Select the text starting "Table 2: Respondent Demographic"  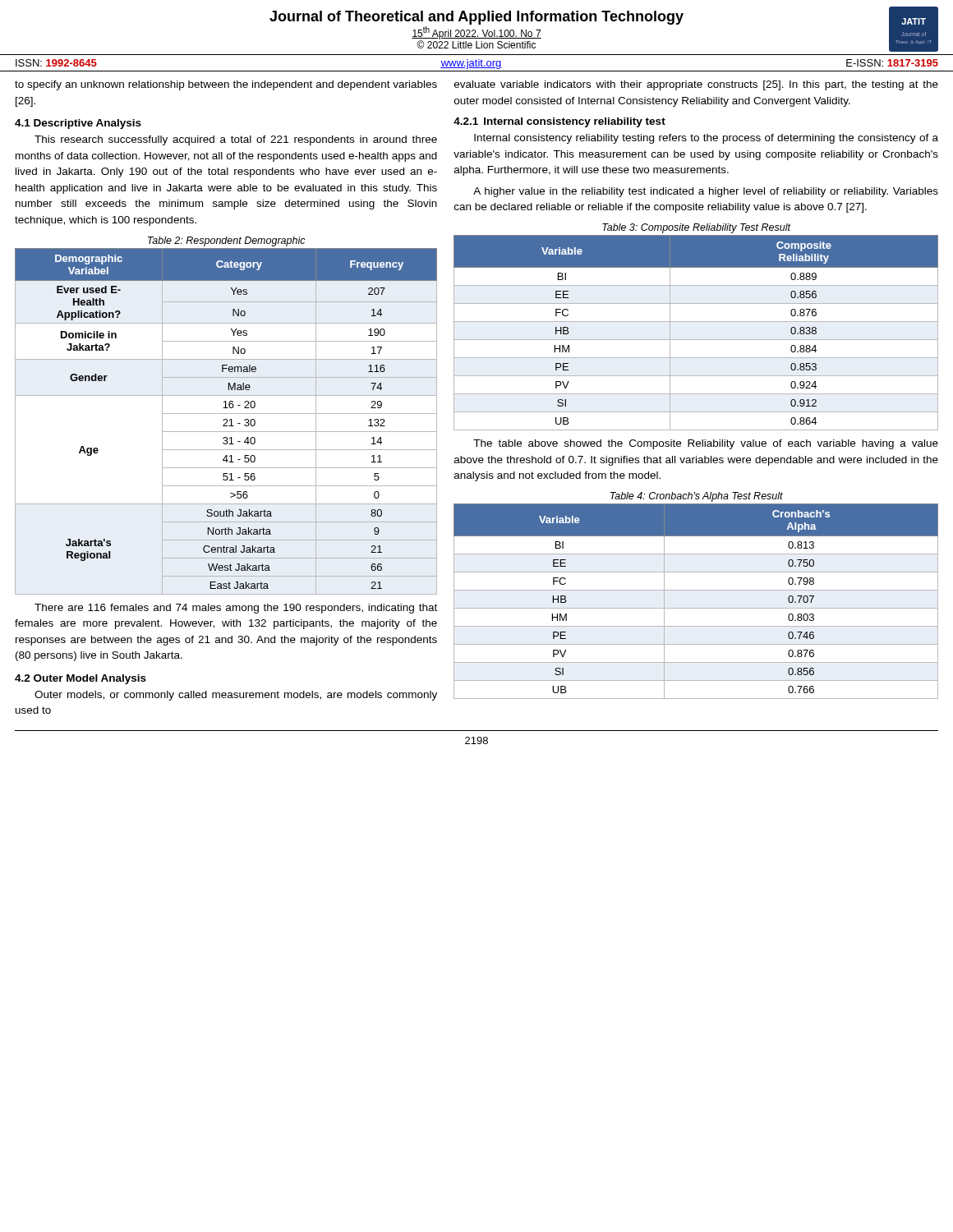pyautogui.click(x=226, y=240)
